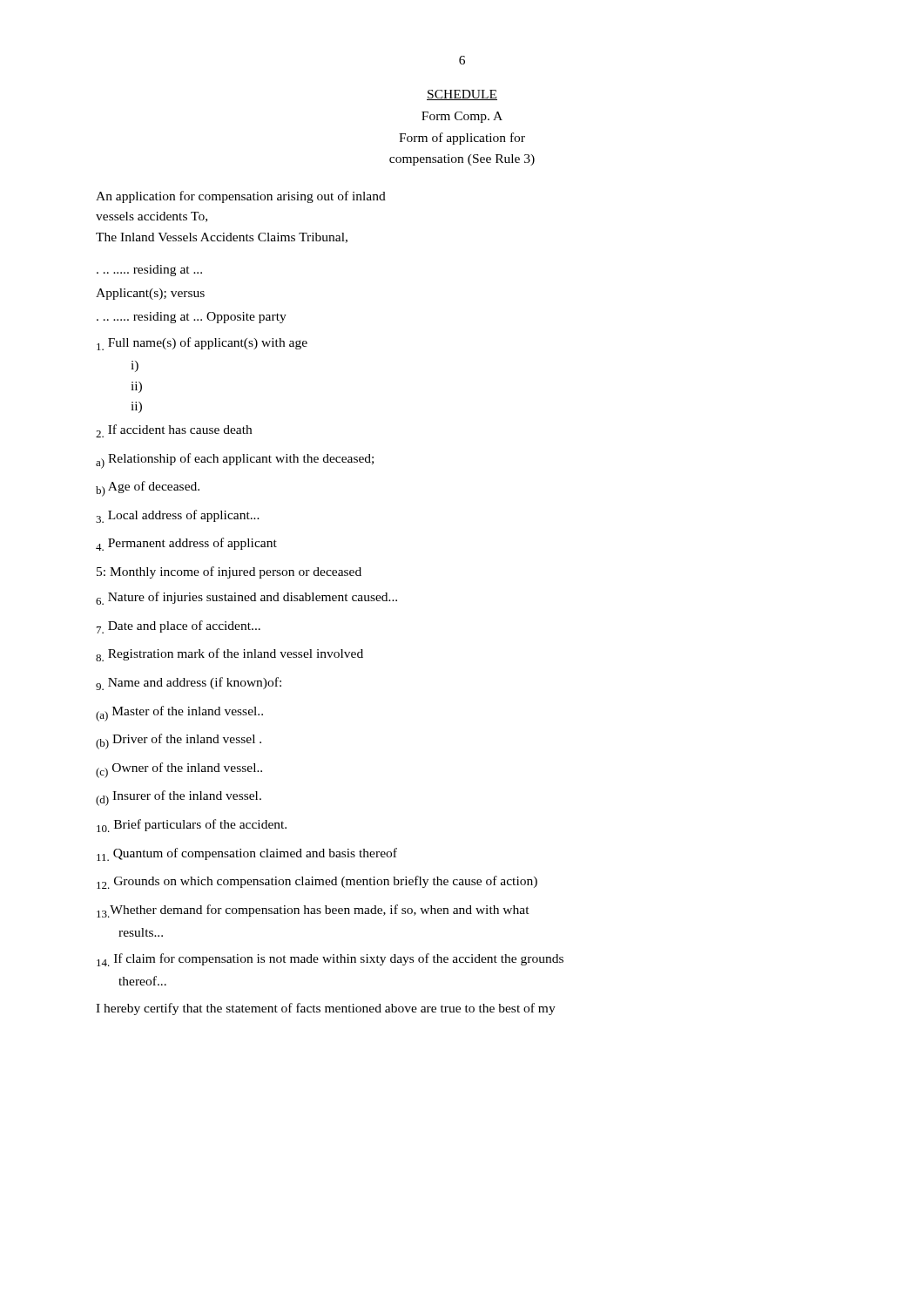Locate the element starting "a) Relationship of each"
The image size is (924, 1307).
tap(235, 459)
